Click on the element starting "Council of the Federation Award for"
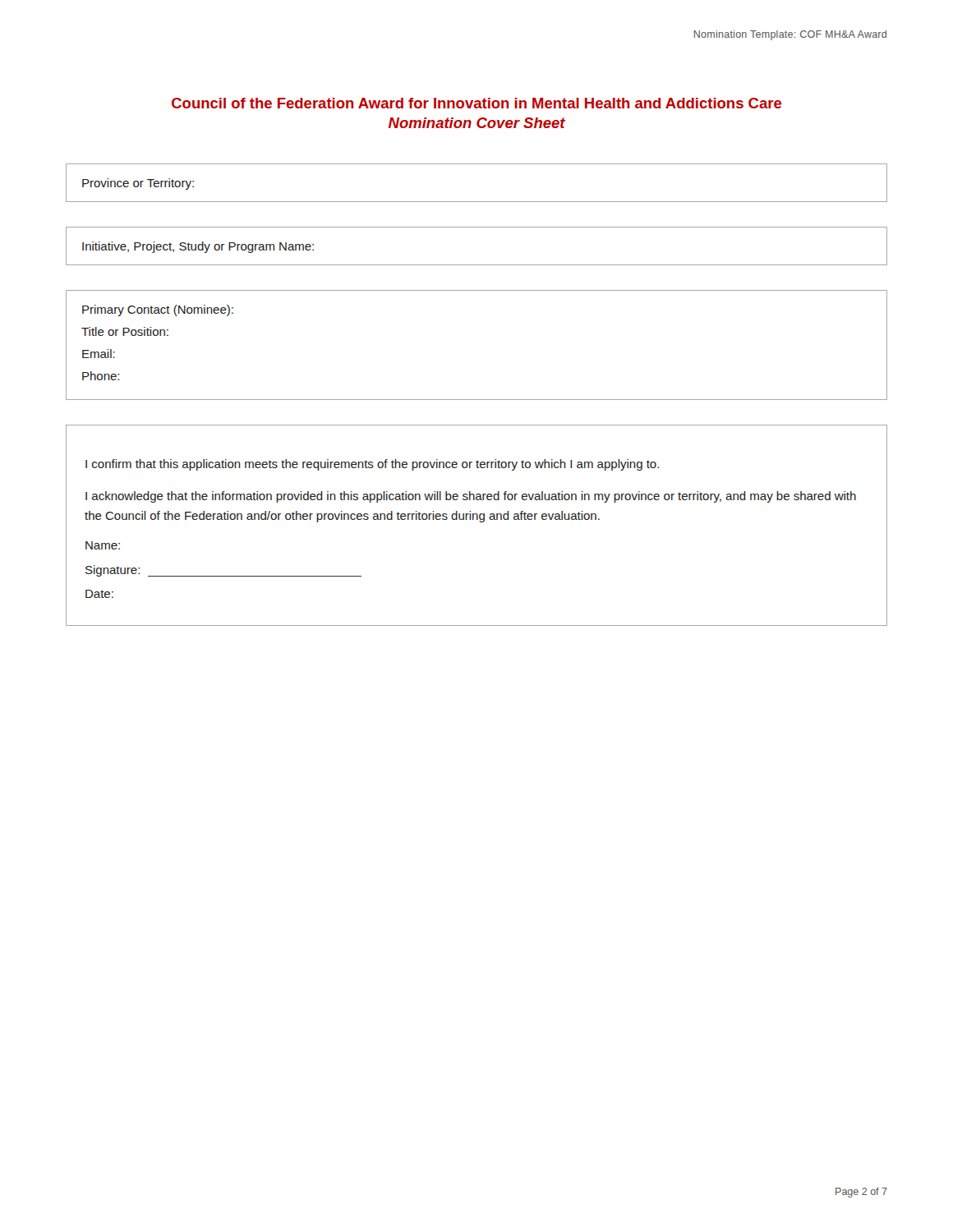This screenshot has height=1232, width=953. coord(476,113)
